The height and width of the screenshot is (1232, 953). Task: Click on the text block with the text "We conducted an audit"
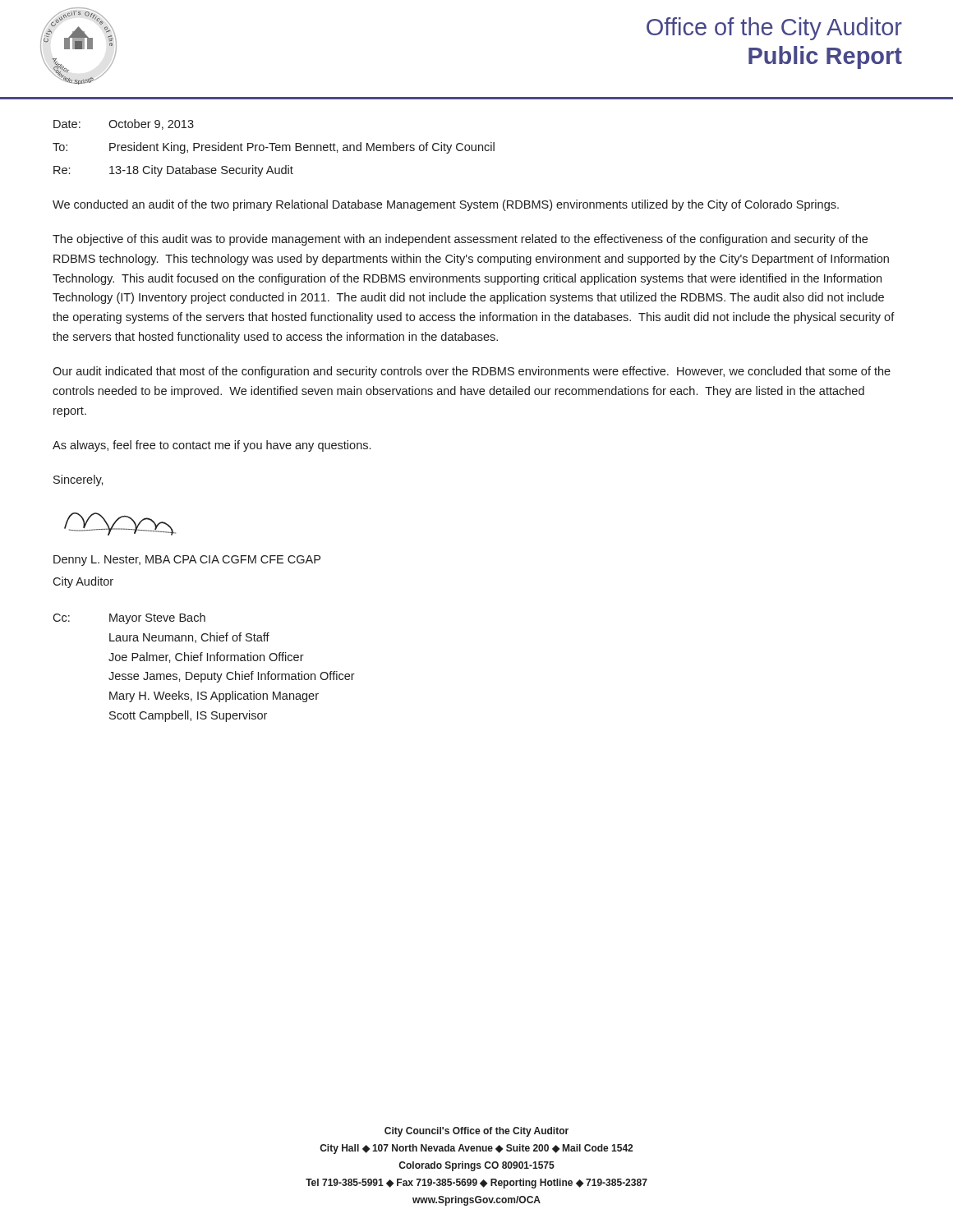point(446,204)
